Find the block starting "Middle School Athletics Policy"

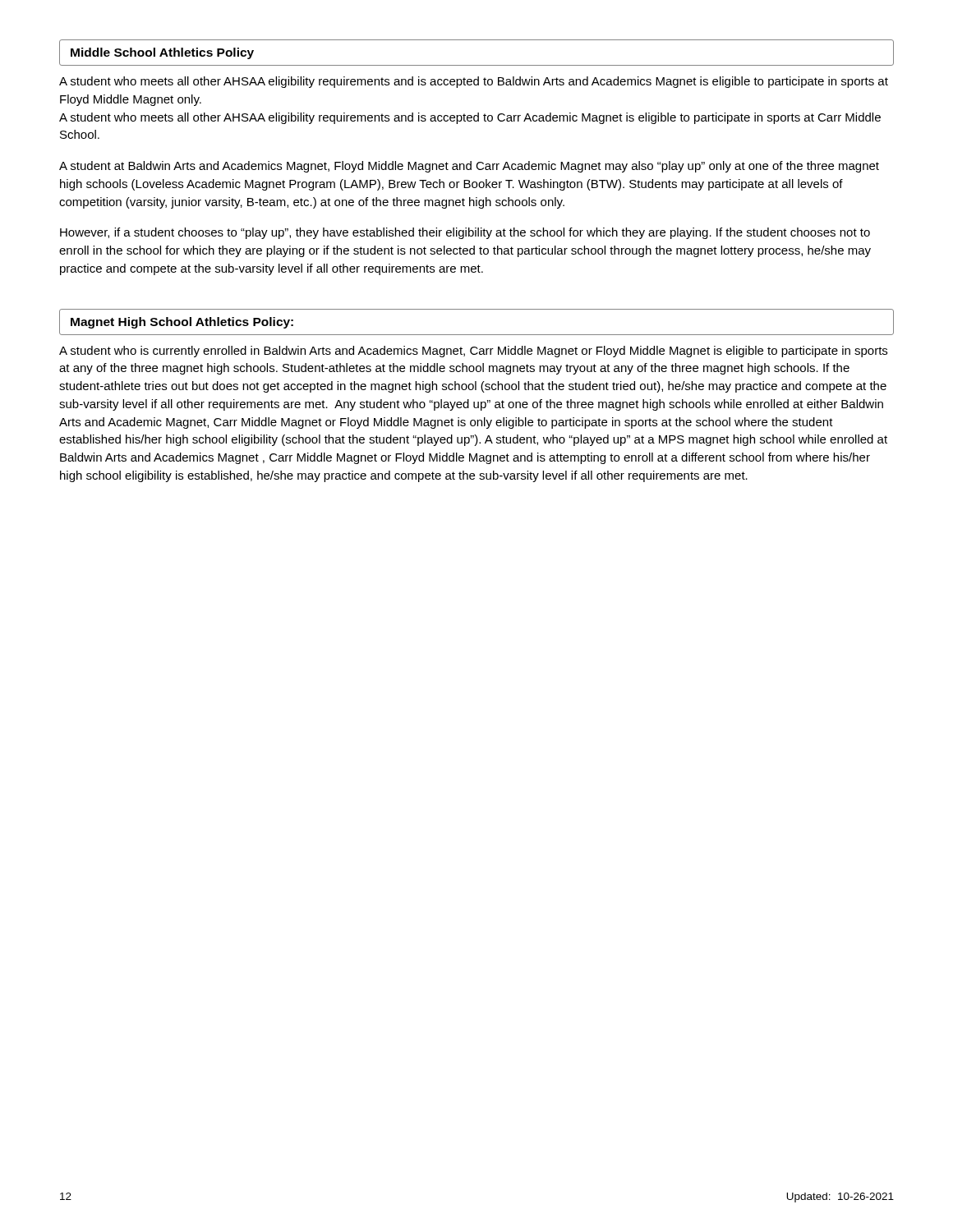click(162, 52)
